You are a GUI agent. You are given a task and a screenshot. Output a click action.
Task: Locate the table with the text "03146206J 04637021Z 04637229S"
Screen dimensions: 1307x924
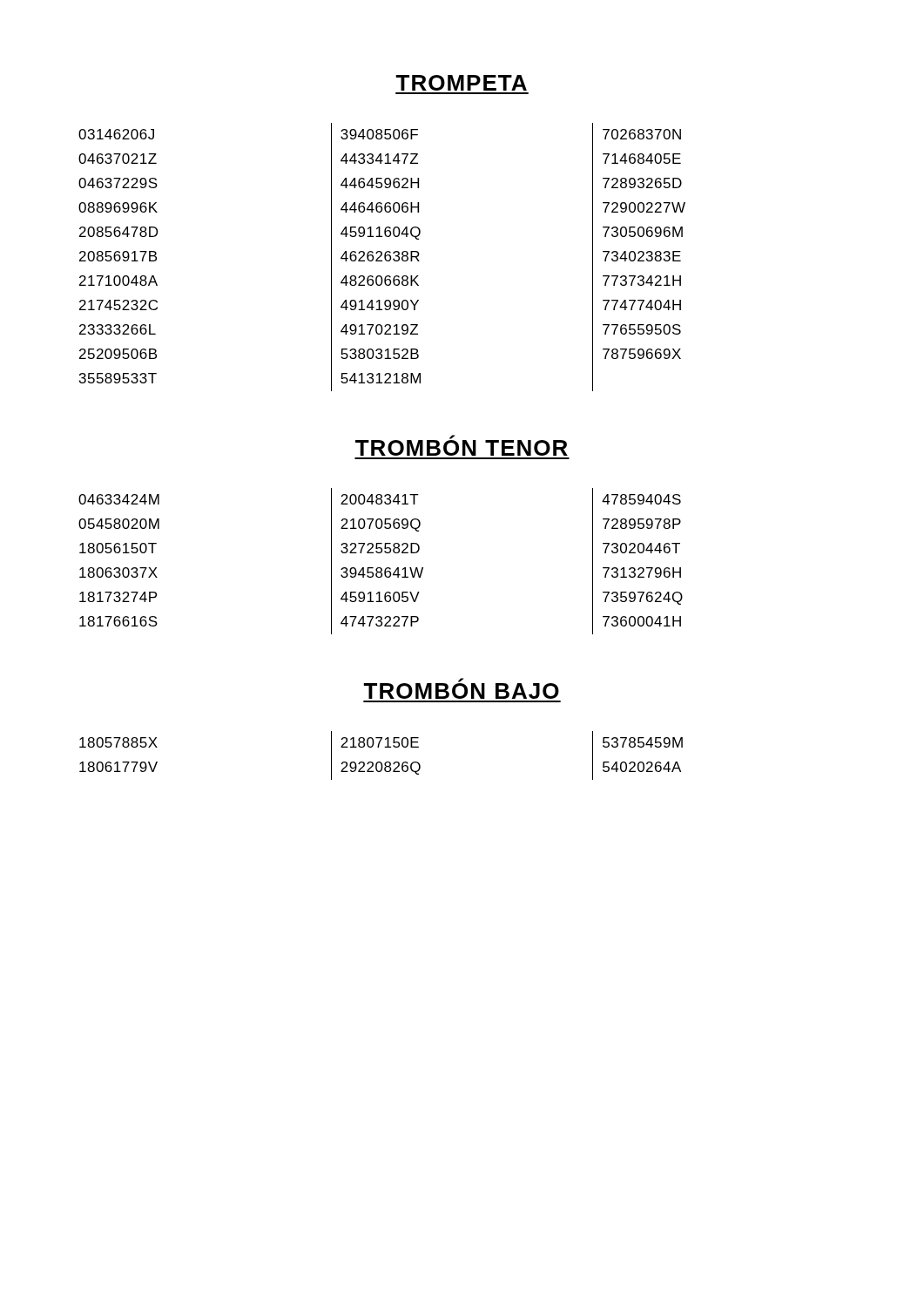(462, 257)
